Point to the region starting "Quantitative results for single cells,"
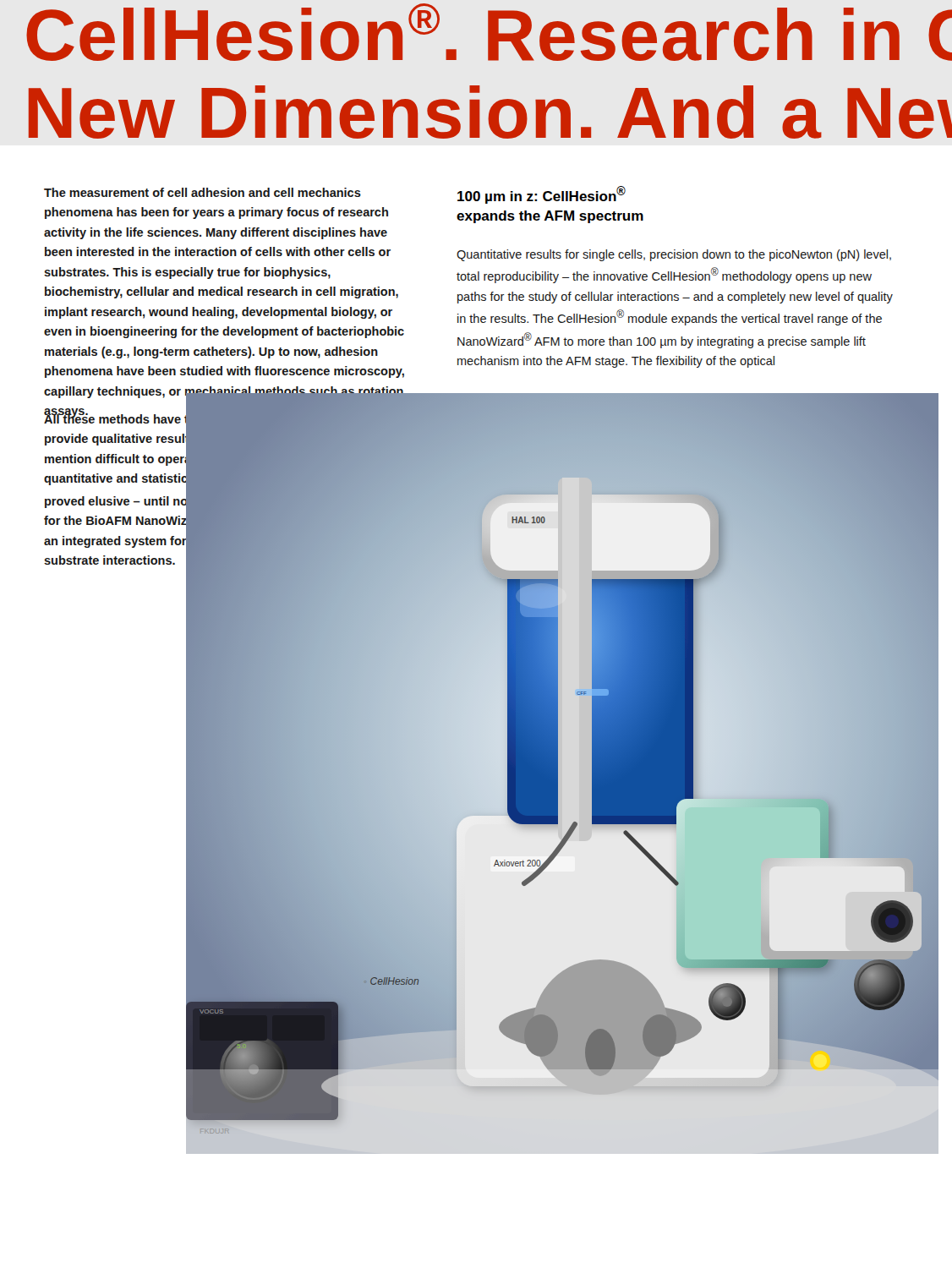952x1268 pixels. [681, 308]
